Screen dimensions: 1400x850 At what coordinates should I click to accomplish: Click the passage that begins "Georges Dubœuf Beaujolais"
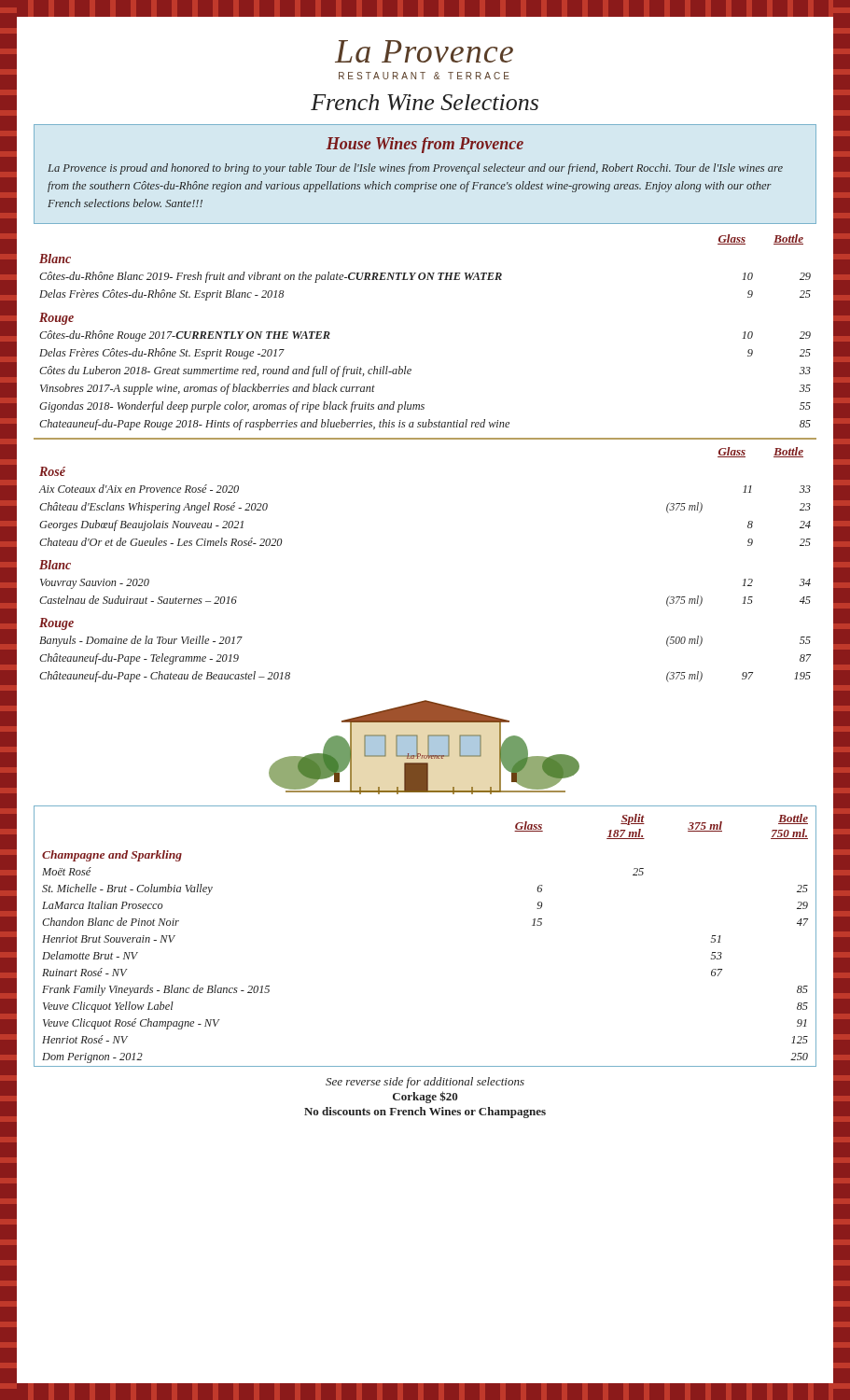click(145, 525)
